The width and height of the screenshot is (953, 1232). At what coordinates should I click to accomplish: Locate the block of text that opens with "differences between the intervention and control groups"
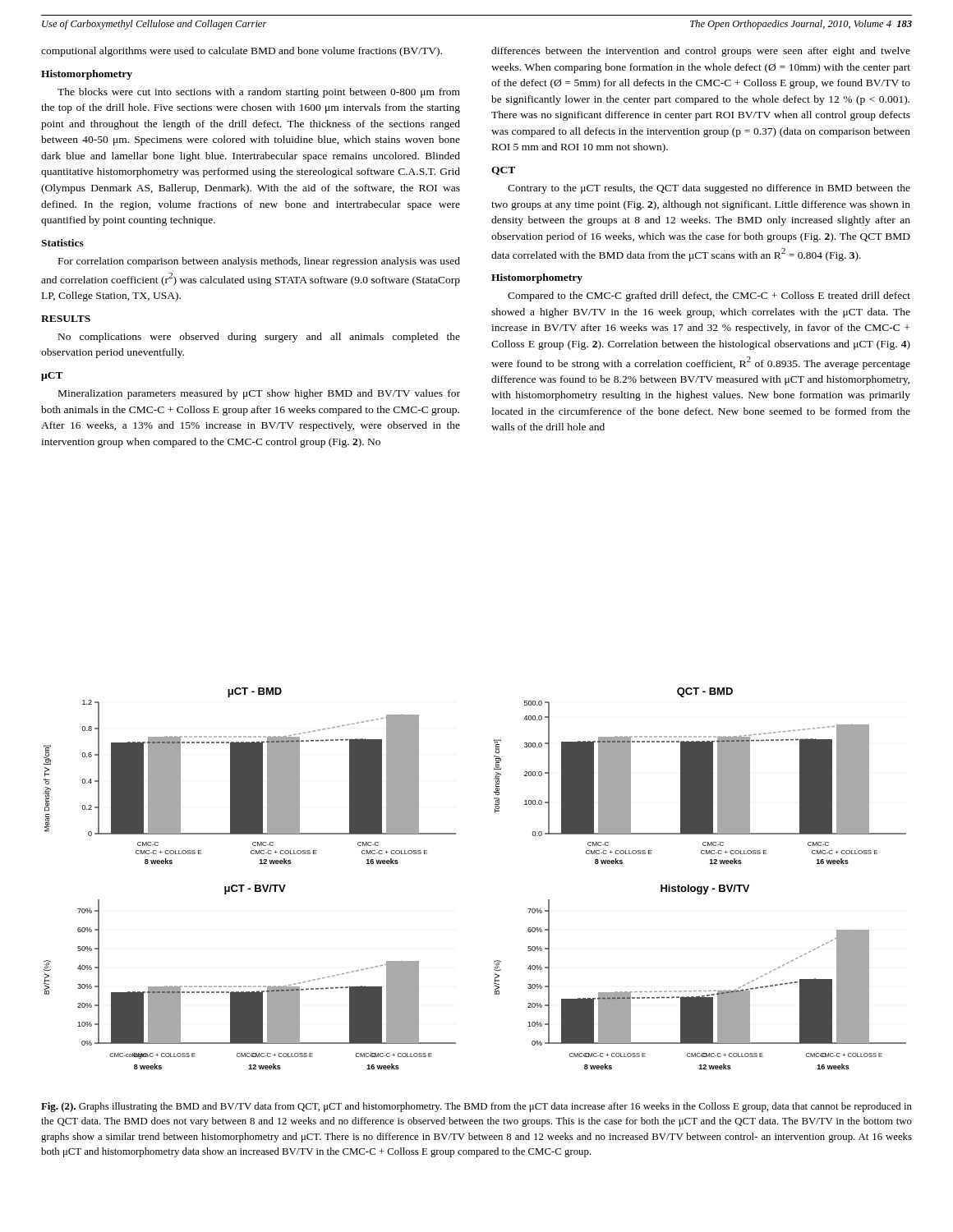point(701,99)
